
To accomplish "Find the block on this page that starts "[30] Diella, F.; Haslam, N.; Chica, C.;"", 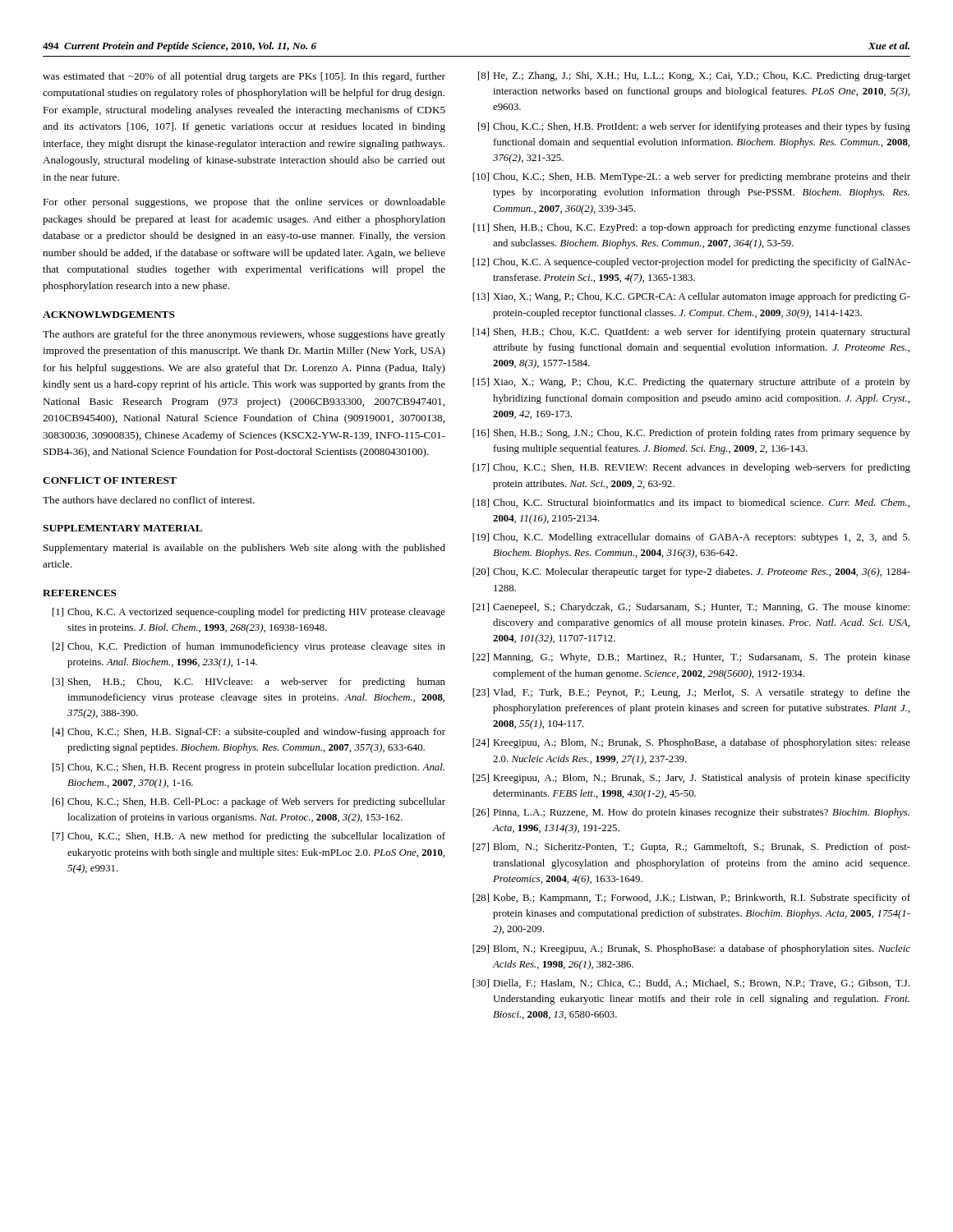I will click(689, 999).
